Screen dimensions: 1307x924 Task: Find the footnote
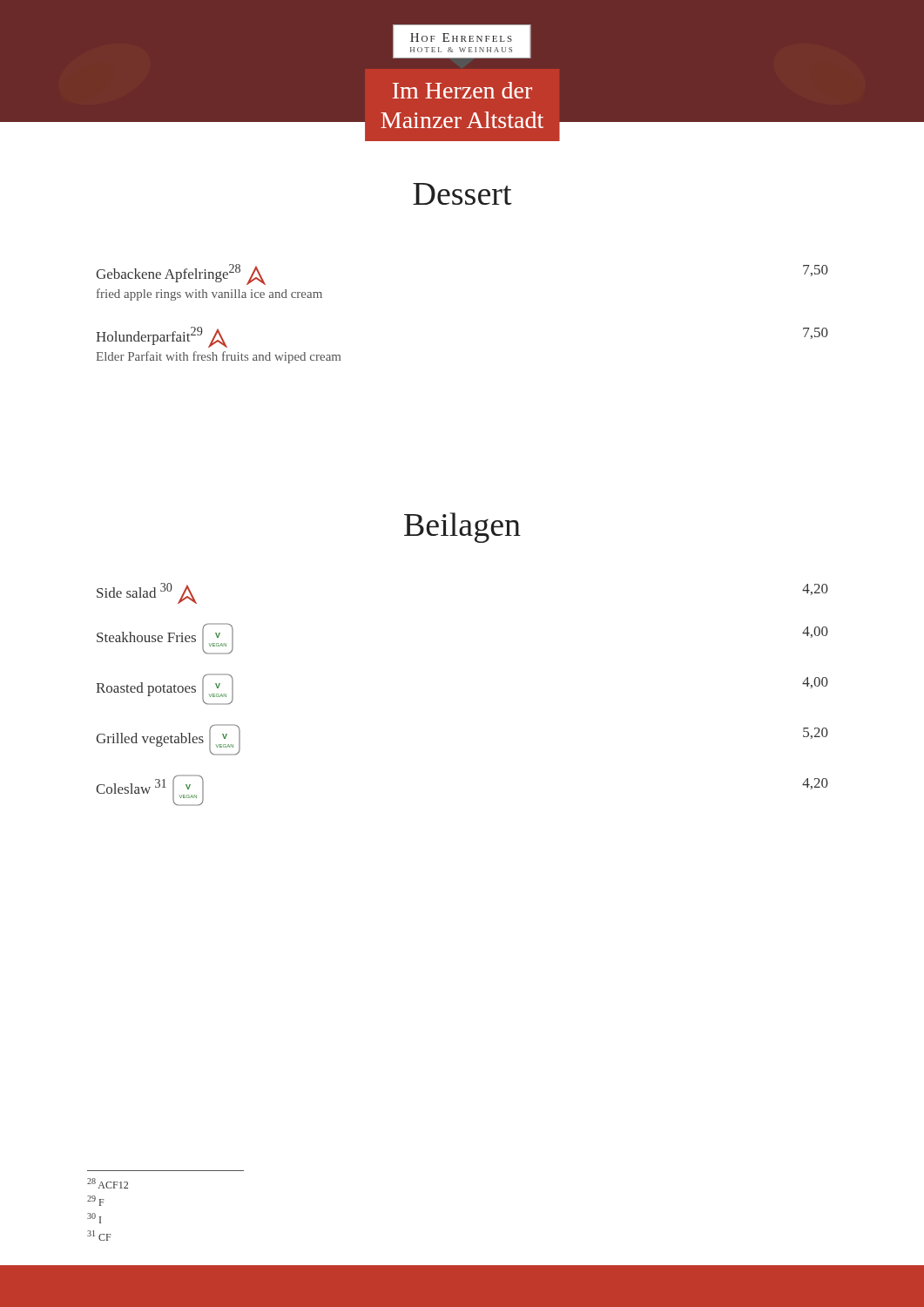pos(165,1207)
